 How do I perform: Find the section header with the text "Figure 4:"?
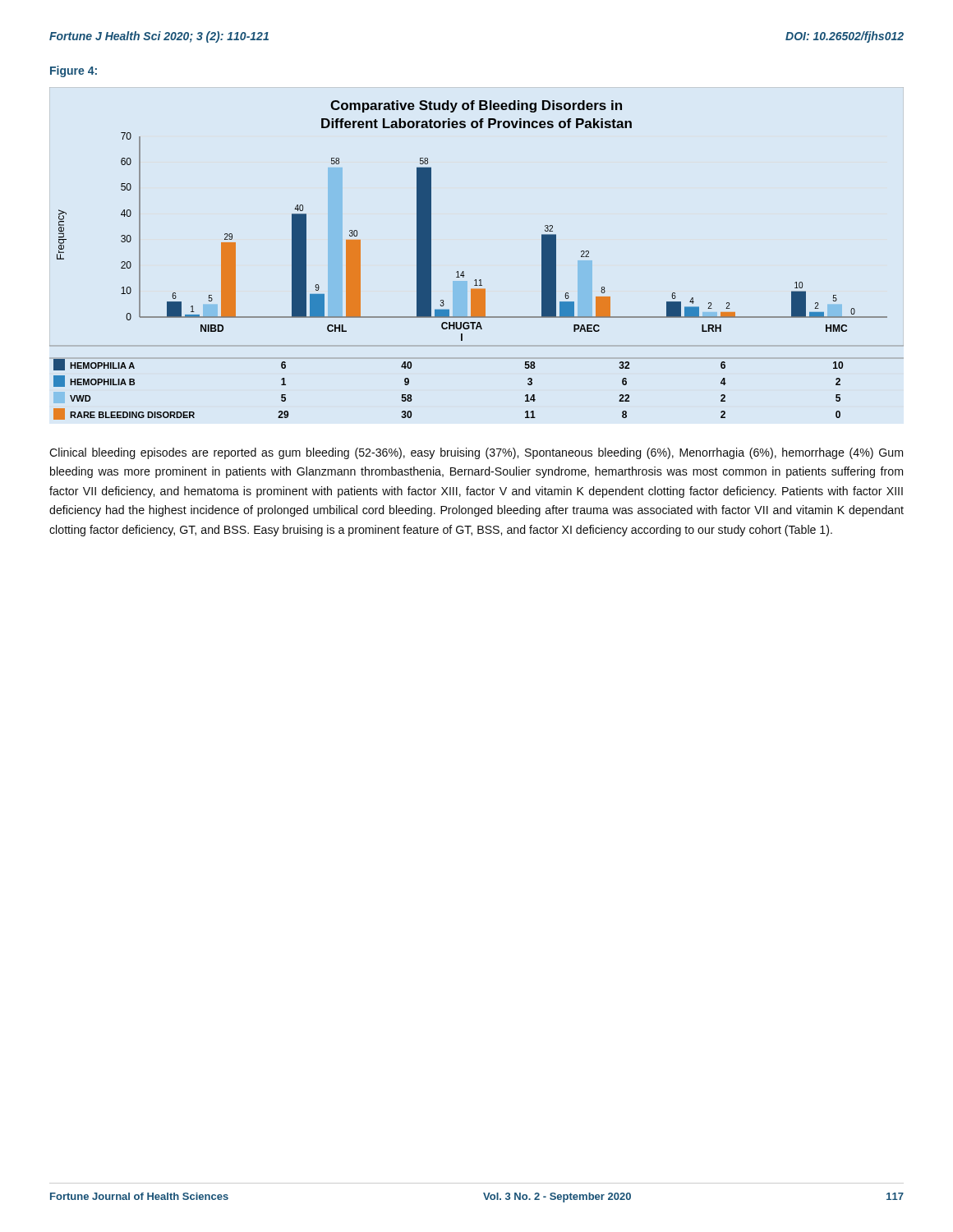point(74,71)
